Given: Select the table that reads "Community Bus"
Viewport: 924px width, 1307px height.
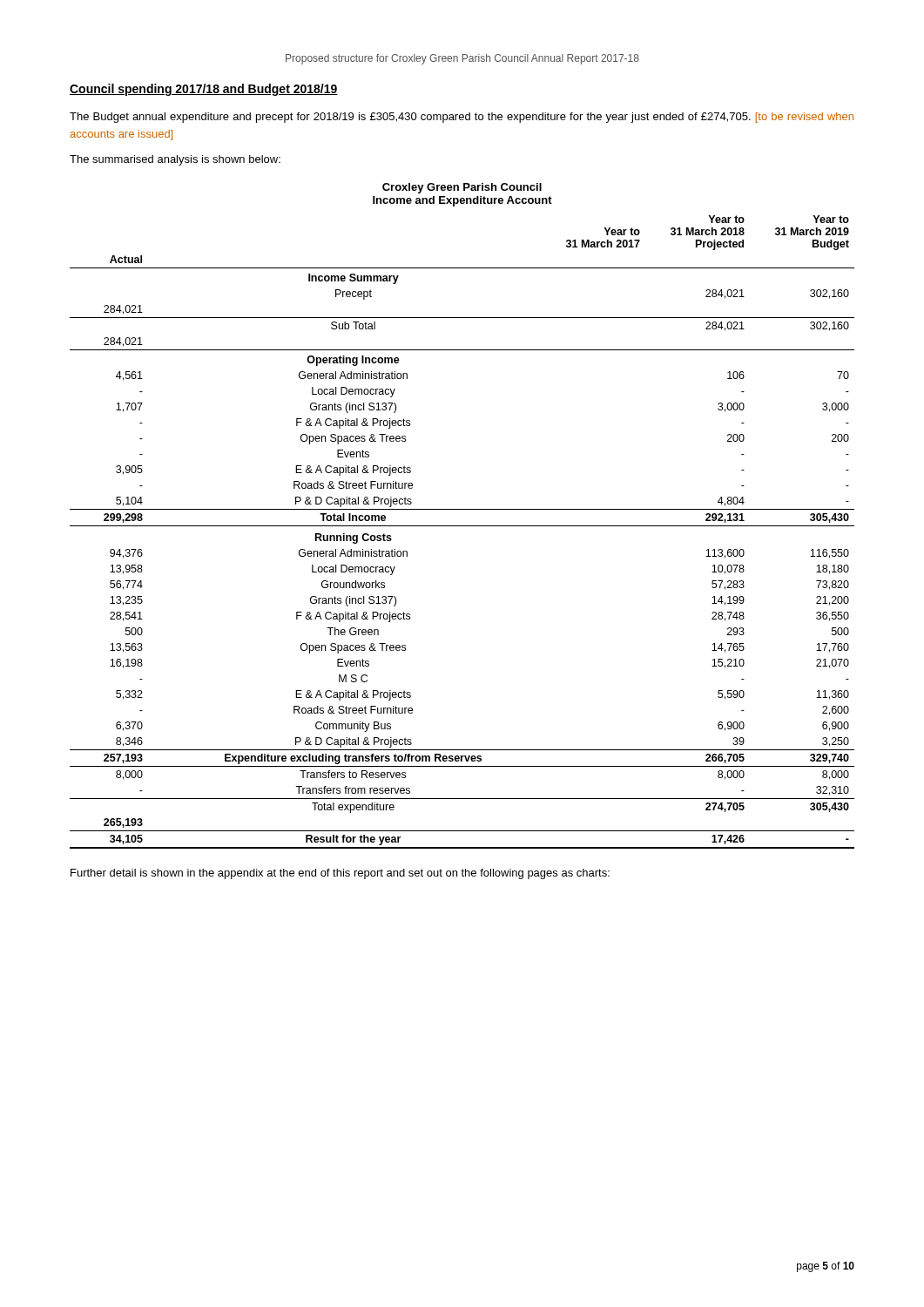Looking at the screenshot, I should (462, 530).
